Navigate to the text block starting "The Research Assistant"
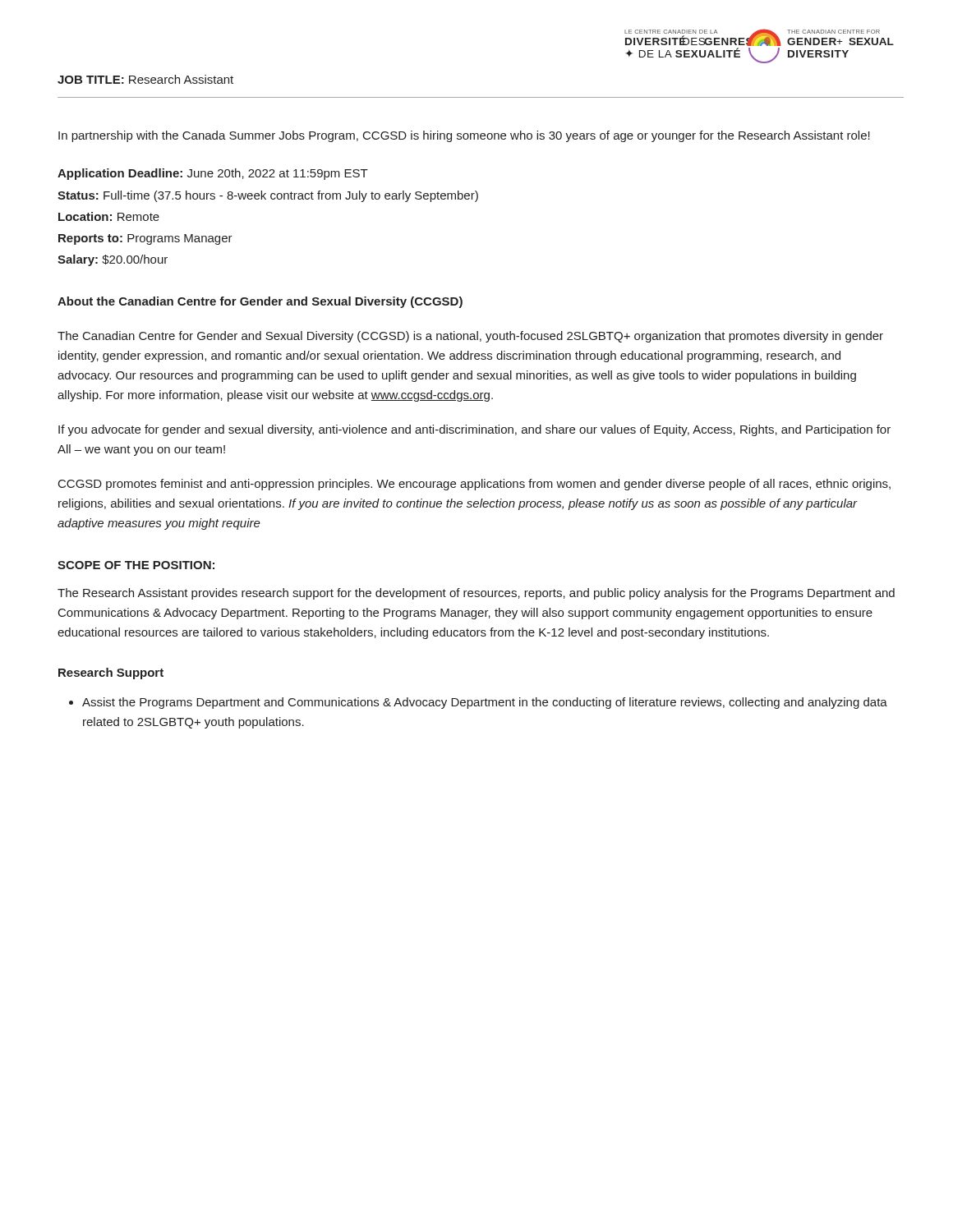This screenshot has height=1232, width=953. 476,612
